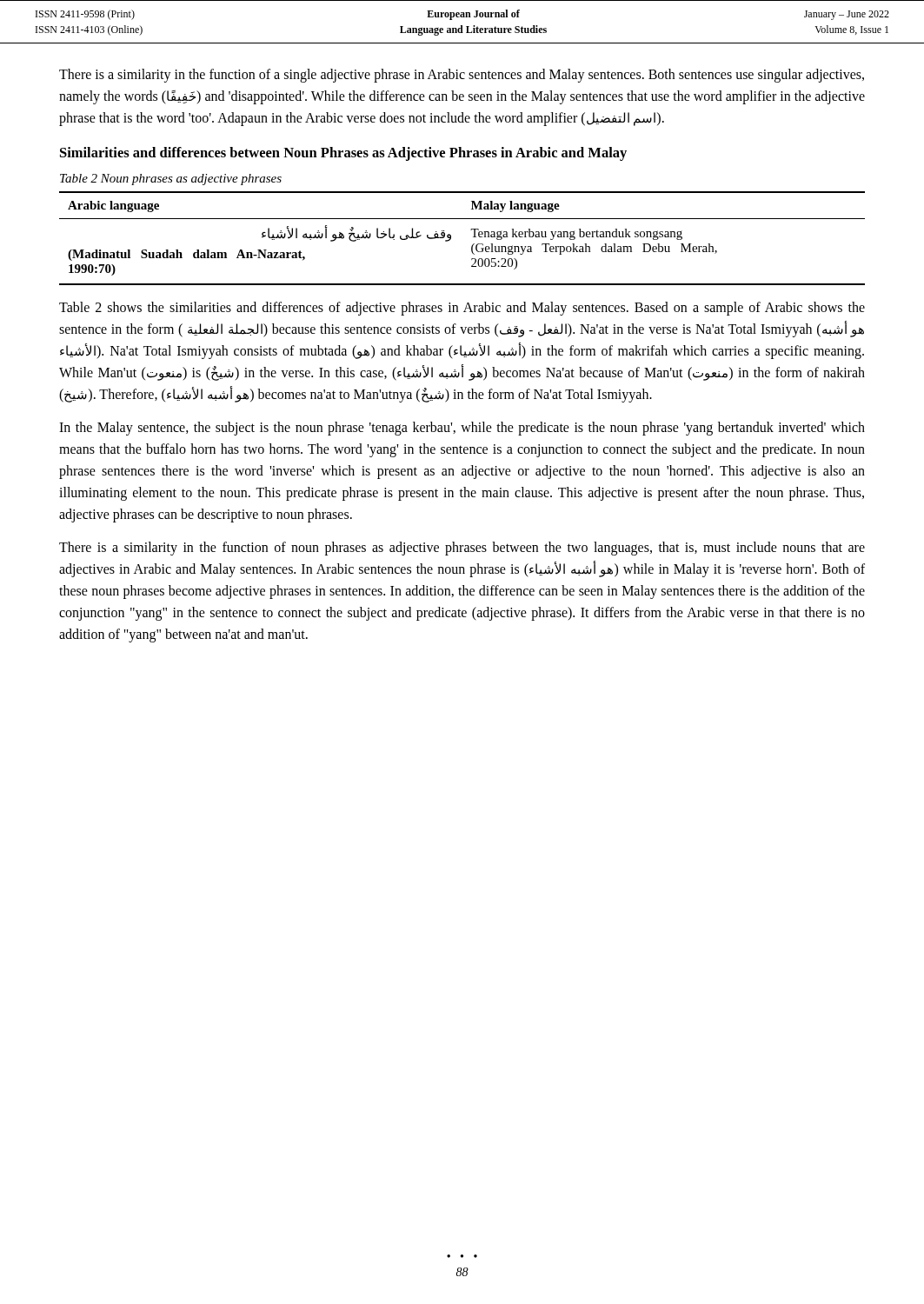Click the section header that begins "Similarities and differences between Noun Phrases as"
924x1304 pixels.
pos(343,153)
